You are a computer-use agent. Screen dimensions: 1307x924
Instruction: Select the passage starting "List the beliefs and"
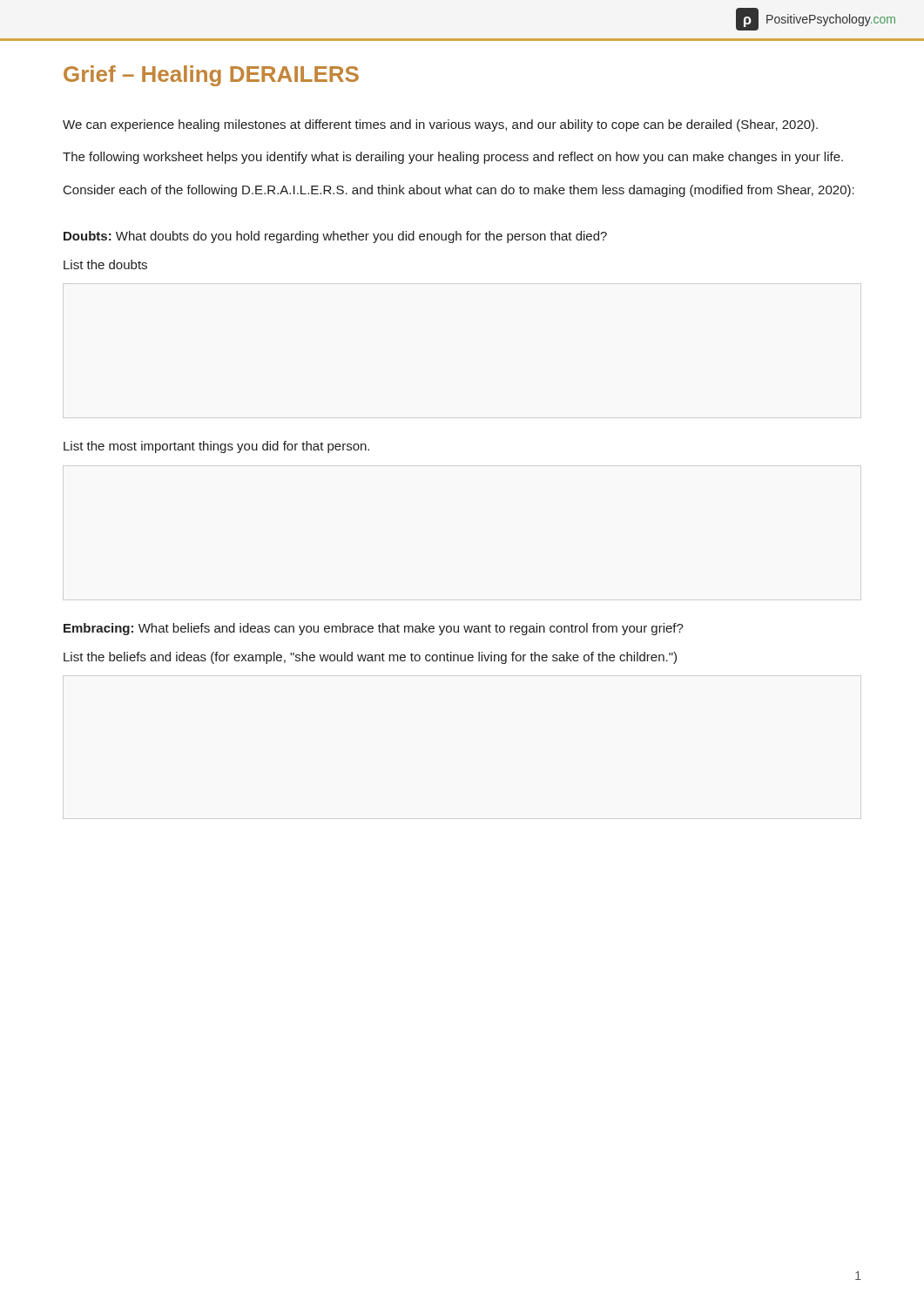coord(370,656)
